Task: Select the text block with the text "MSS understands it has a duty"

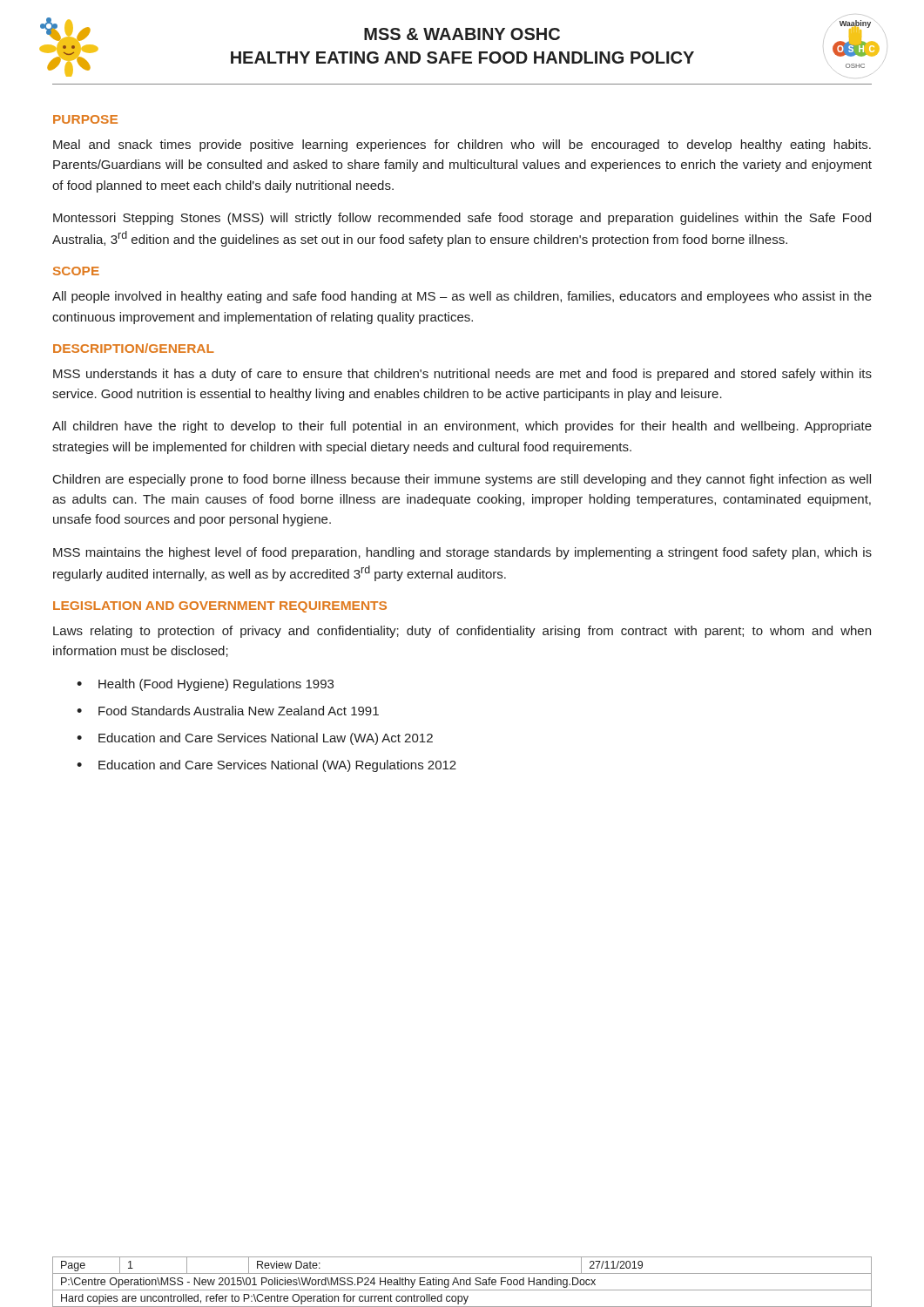Action: (462, 383)
